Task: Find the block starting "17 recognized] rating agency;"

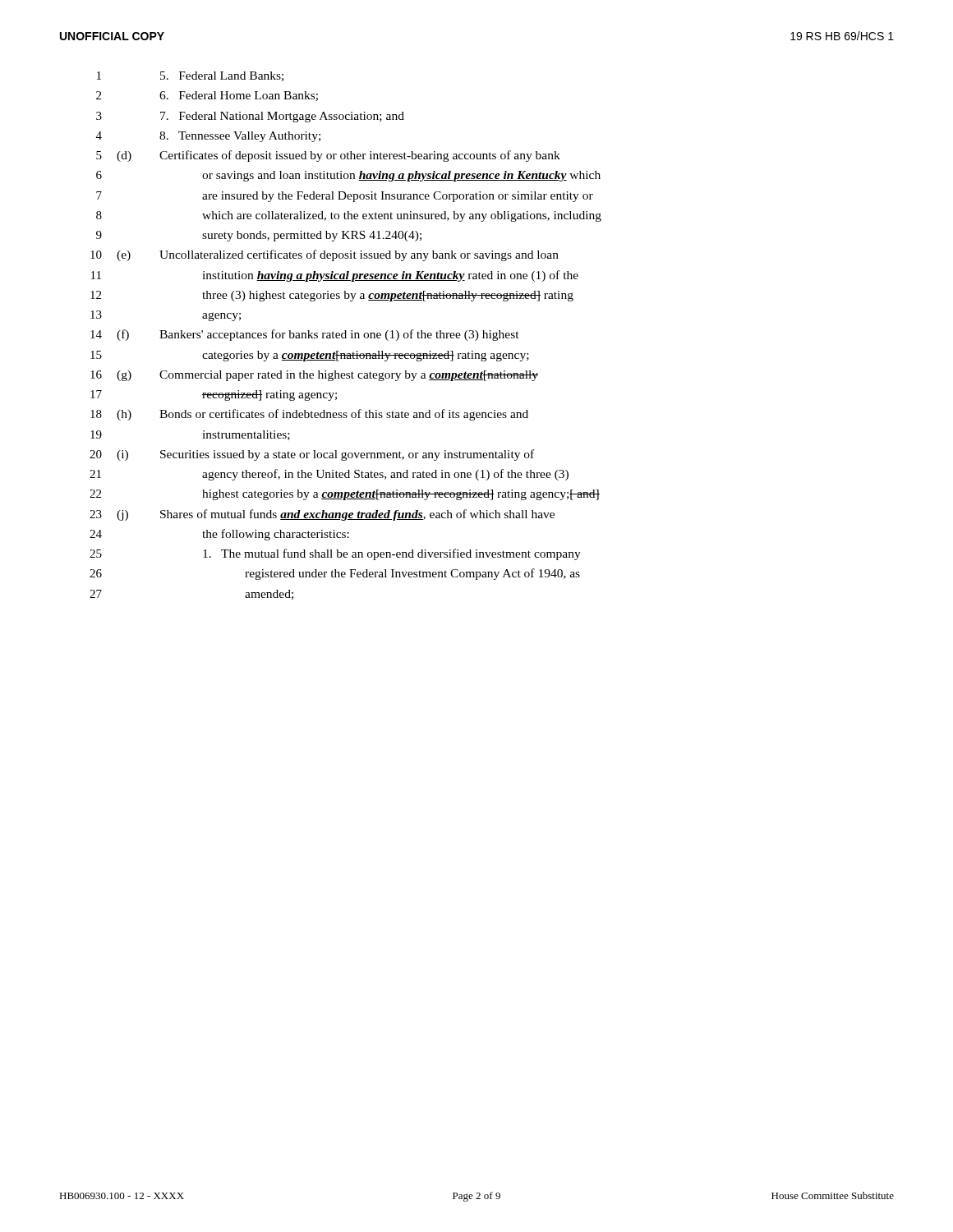Action: click(214, 395)
